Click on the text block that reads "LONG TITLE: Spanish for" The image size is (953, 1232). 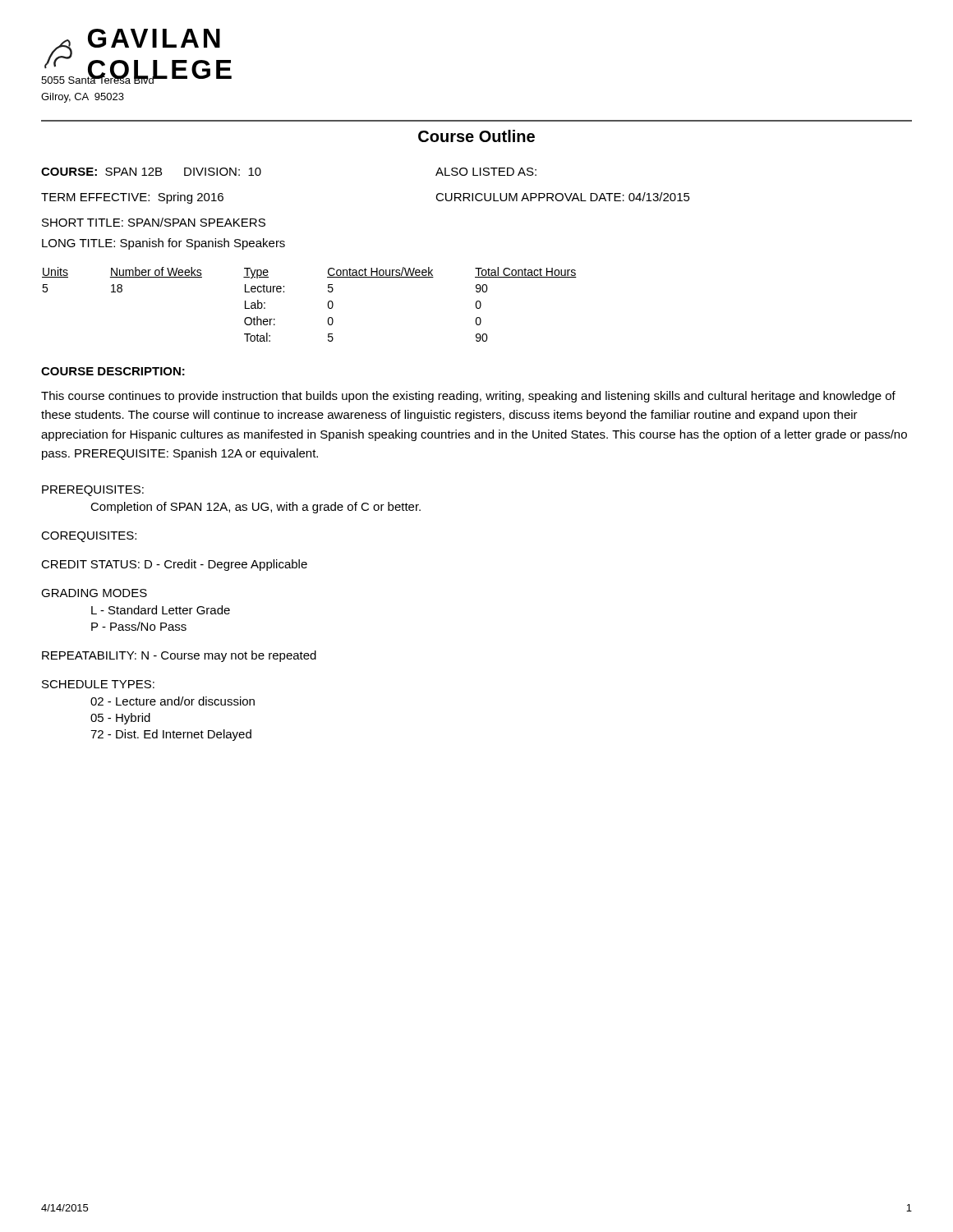[x=163, y=243]
